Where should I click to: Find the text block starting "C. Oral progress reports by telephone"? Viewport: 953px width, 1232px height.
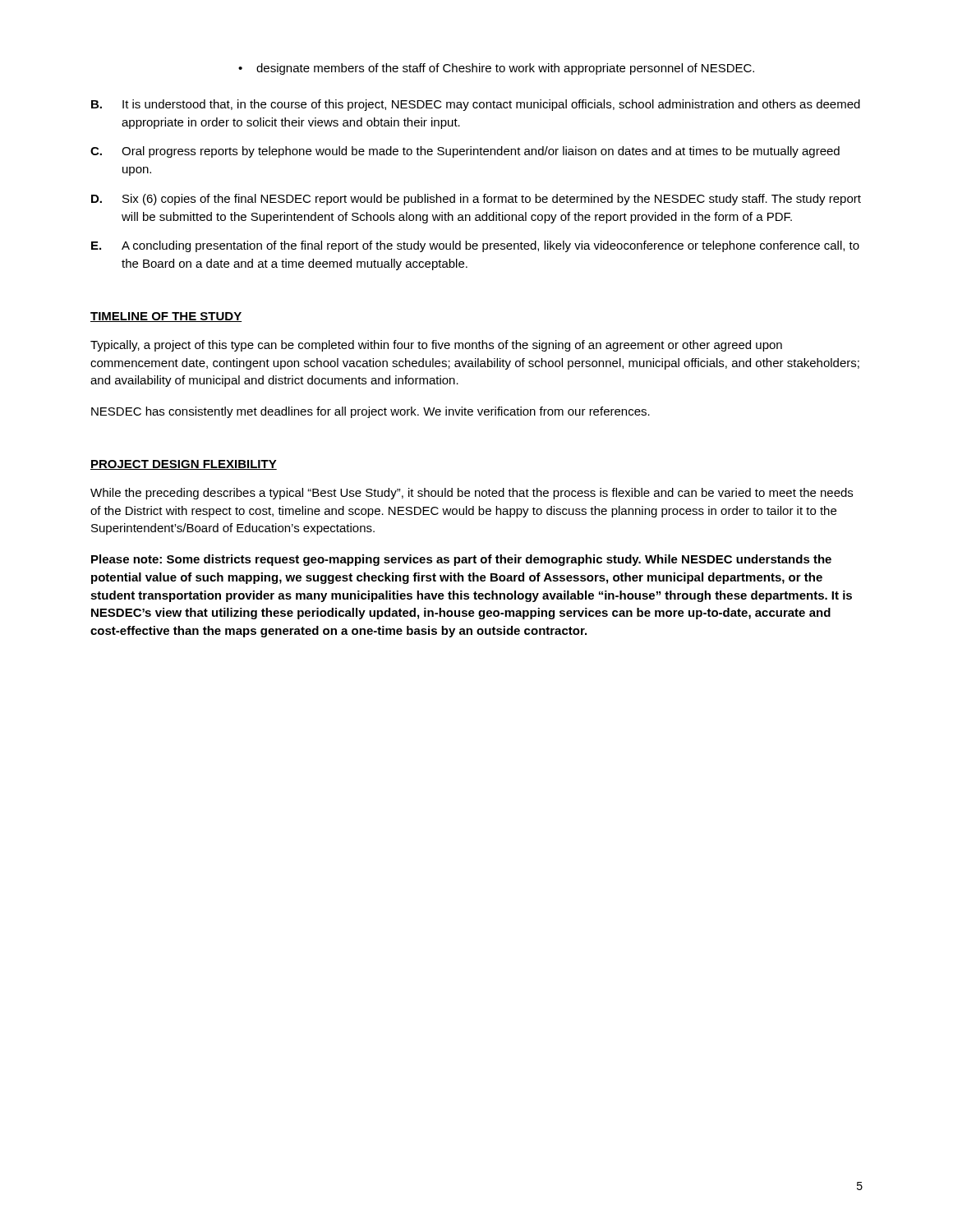pos(476,160)
